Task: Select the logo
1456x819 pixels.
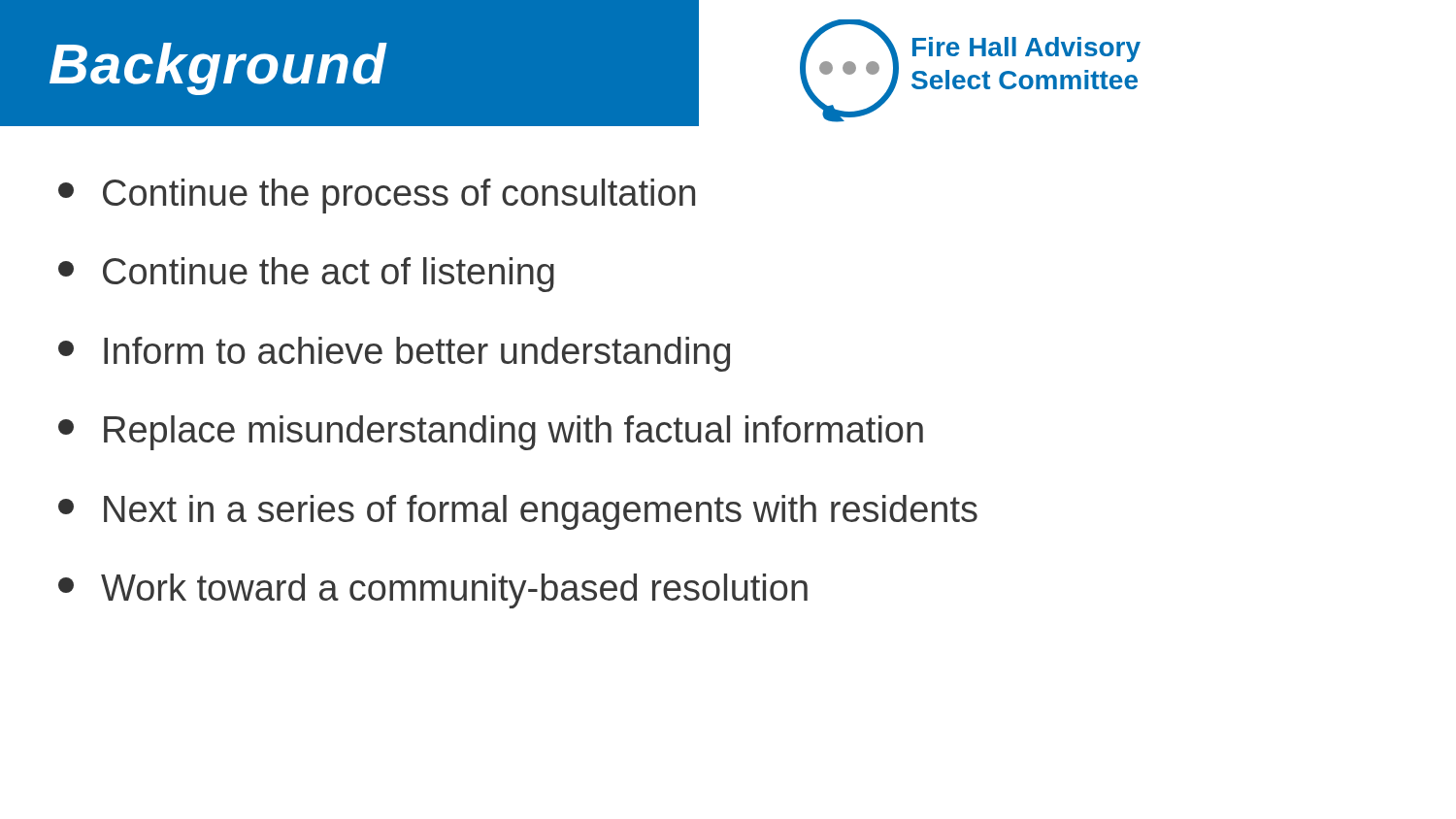Action: point(1097,73)
